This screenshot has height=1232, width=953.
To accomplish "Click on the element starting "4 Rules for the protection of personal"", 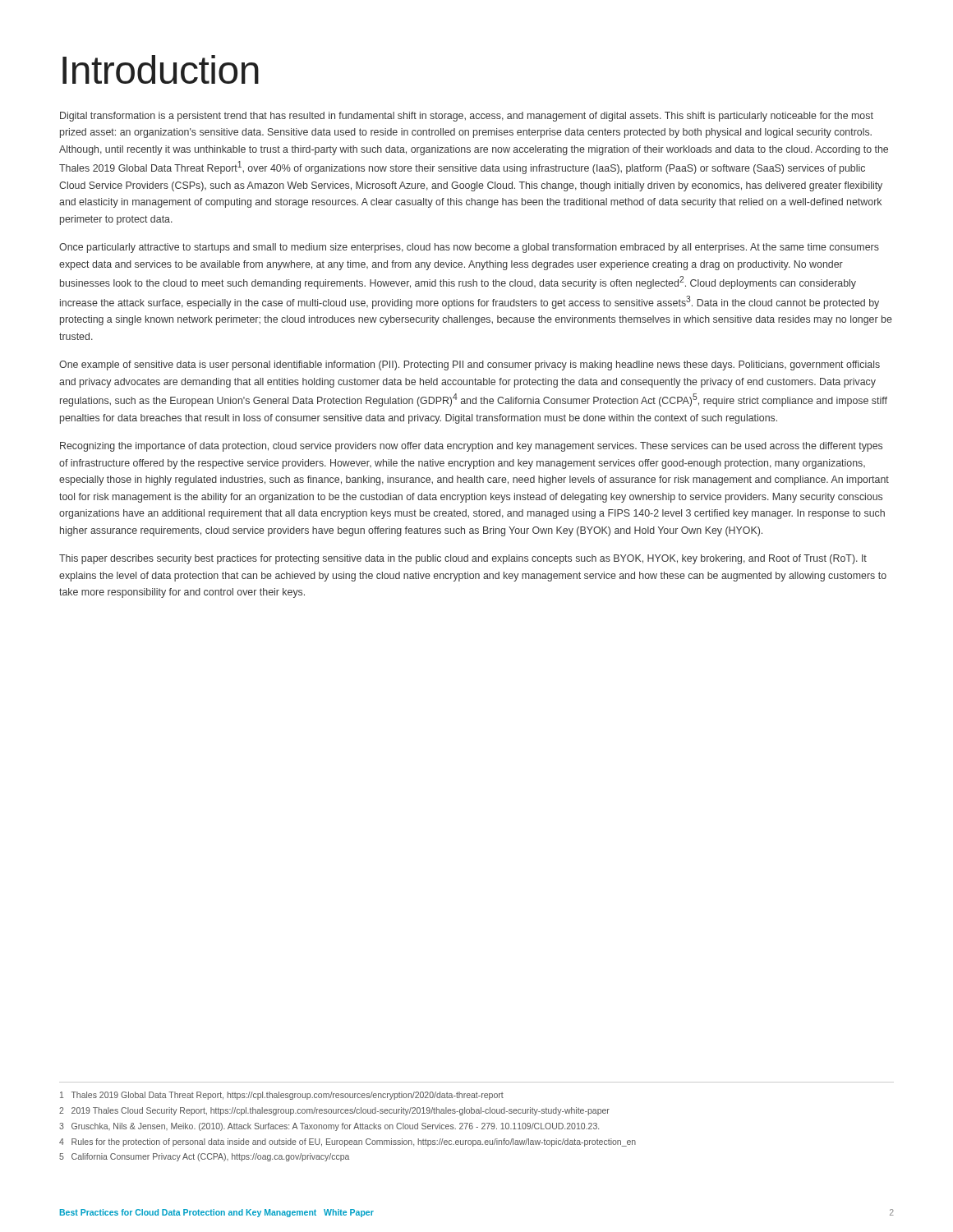I will point(348,1141).
